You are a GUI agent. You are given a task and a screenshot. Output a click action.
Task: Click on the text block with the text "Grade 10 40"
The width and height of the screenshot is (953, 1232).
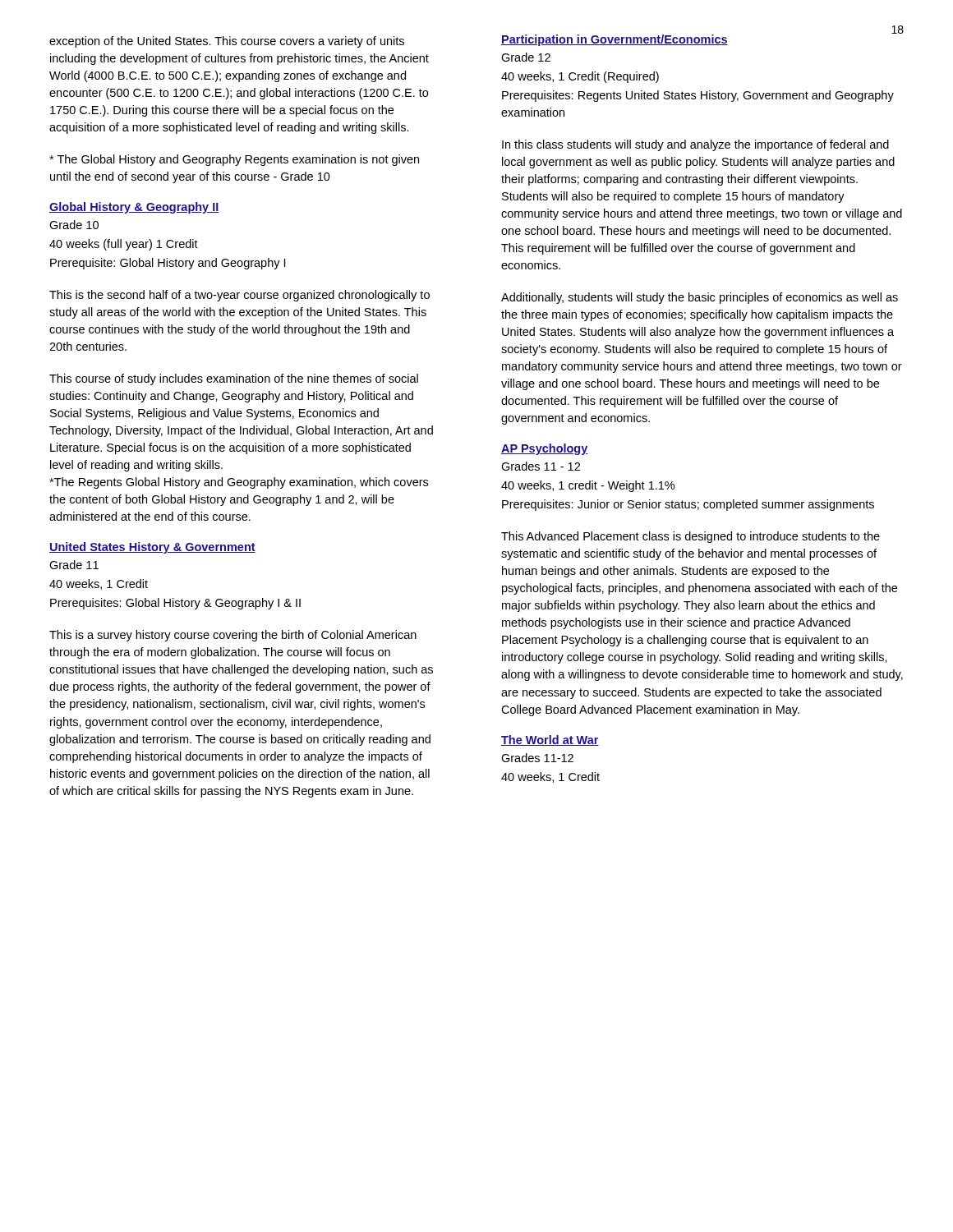(x=74, y=225)
